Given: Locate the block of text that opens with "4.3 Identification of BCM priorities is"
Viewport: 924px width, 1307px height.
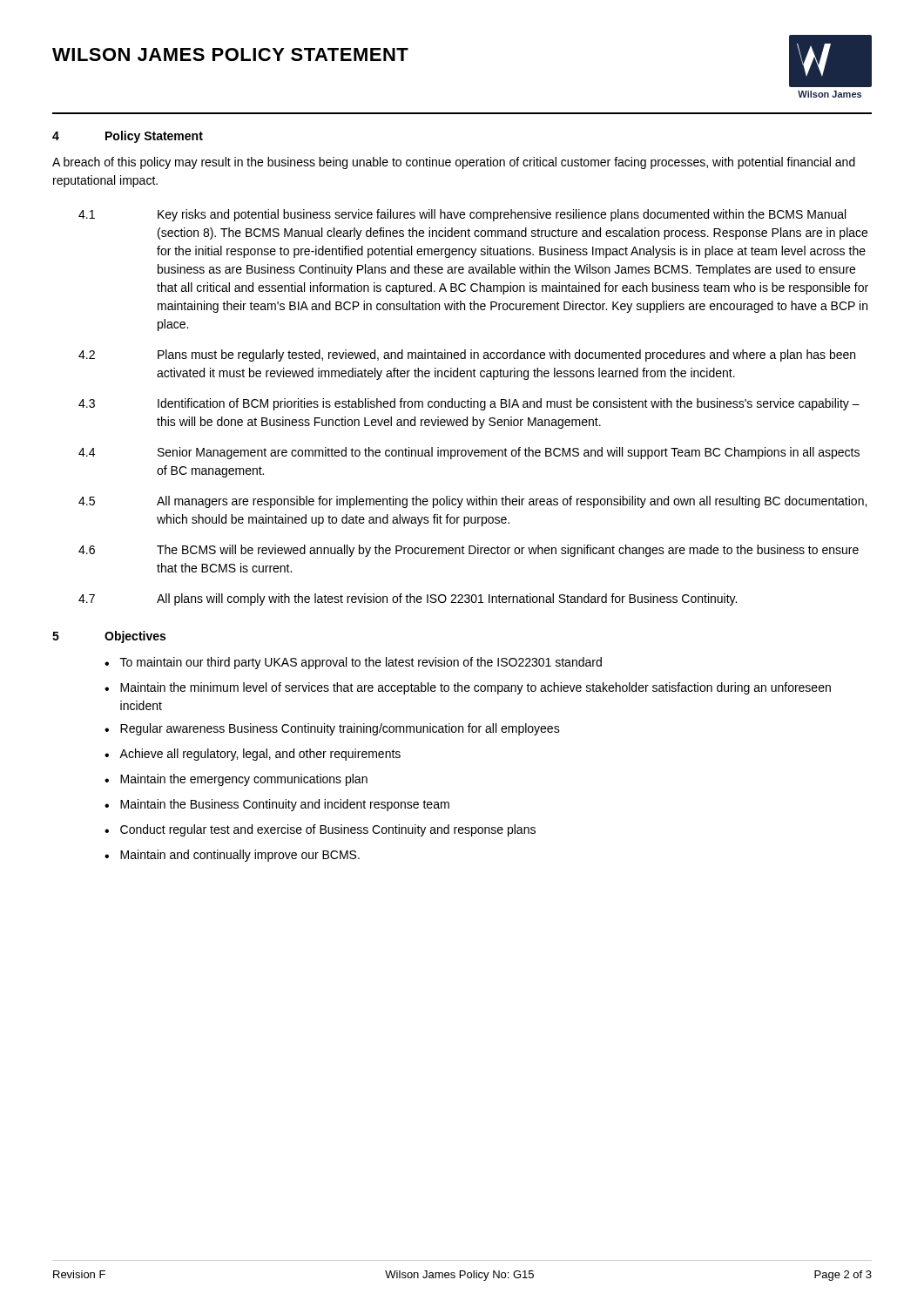Looking at the screenshot, I should 462,413.
